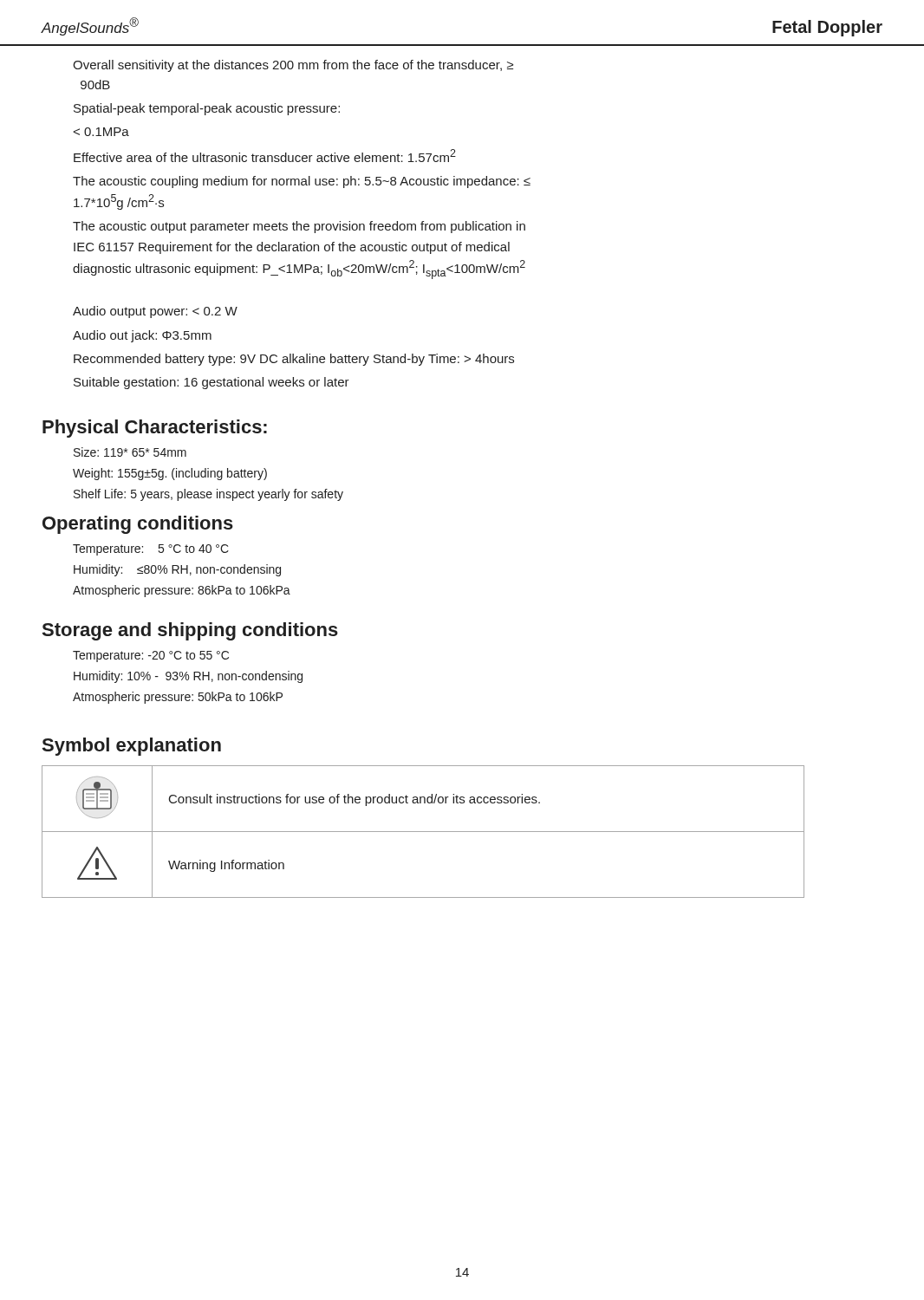Locate the block of text that opens with "Recommended battery type: 9V DC alkaline battery Stand-by"

click(x=294, y=358)
